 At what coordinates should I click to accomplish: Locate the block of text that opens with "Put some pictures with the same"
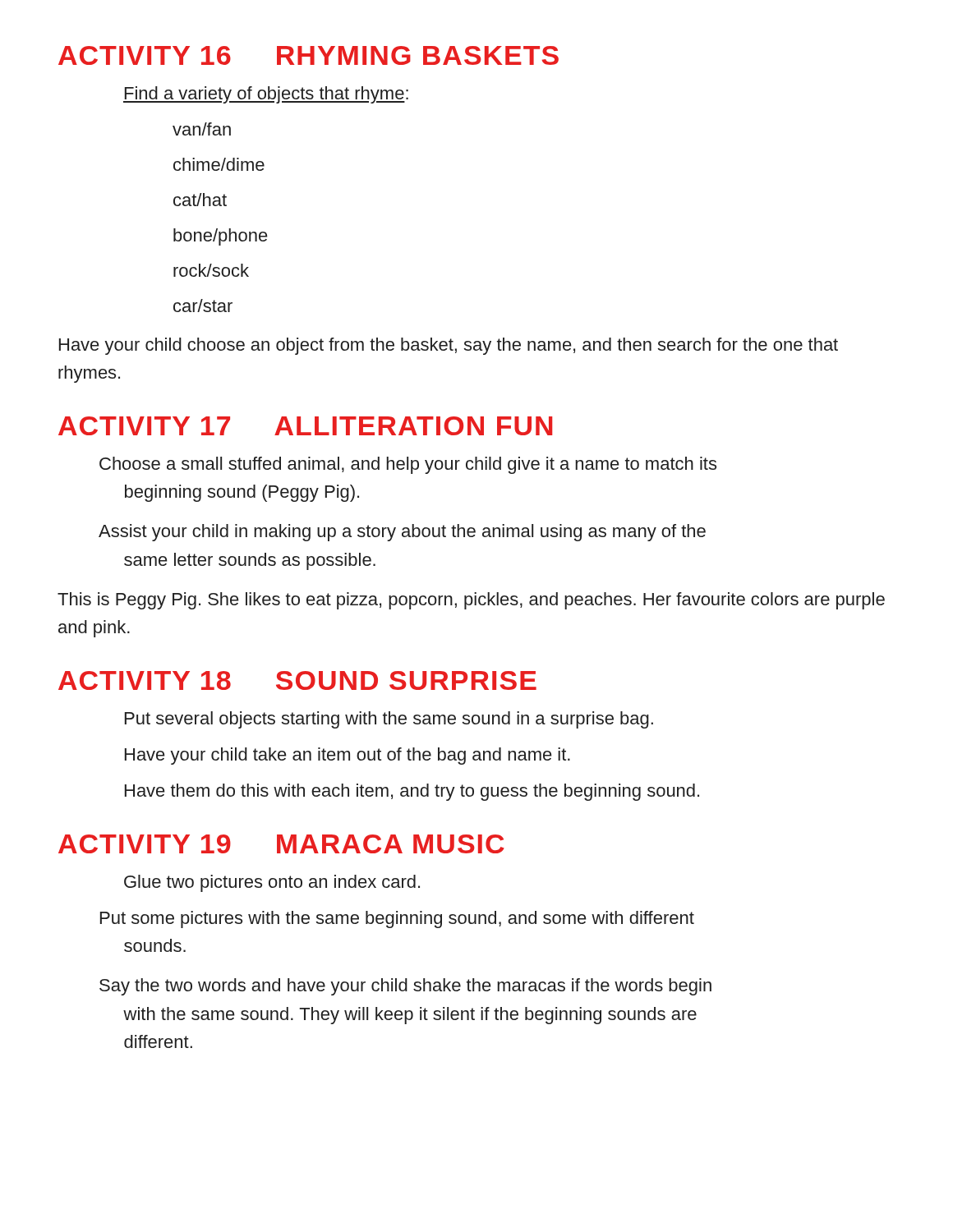coord(396,932)
